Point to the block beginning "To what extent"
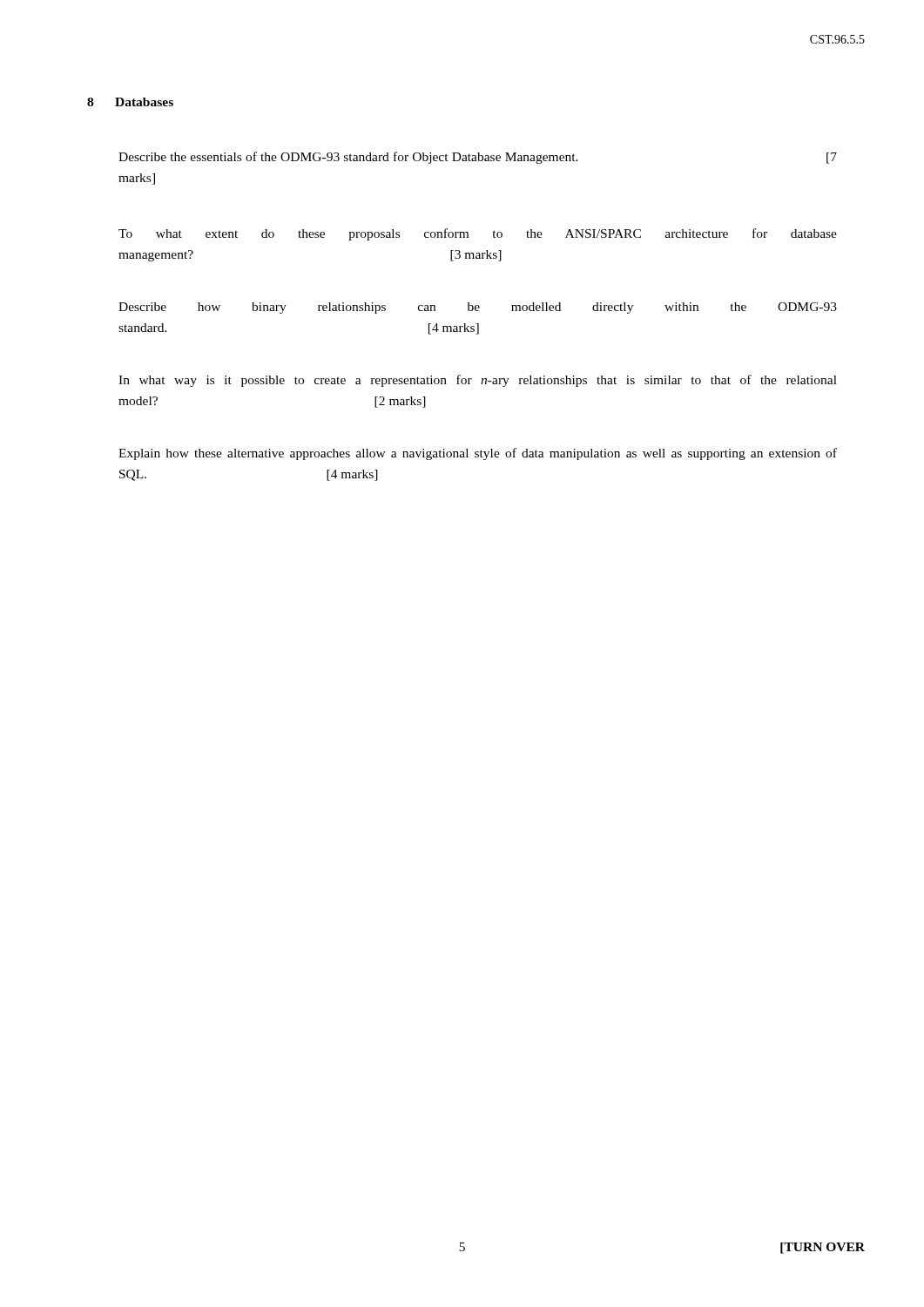Image resolution: width=924 pixels, height=1307 pixels. pos(478,244)
